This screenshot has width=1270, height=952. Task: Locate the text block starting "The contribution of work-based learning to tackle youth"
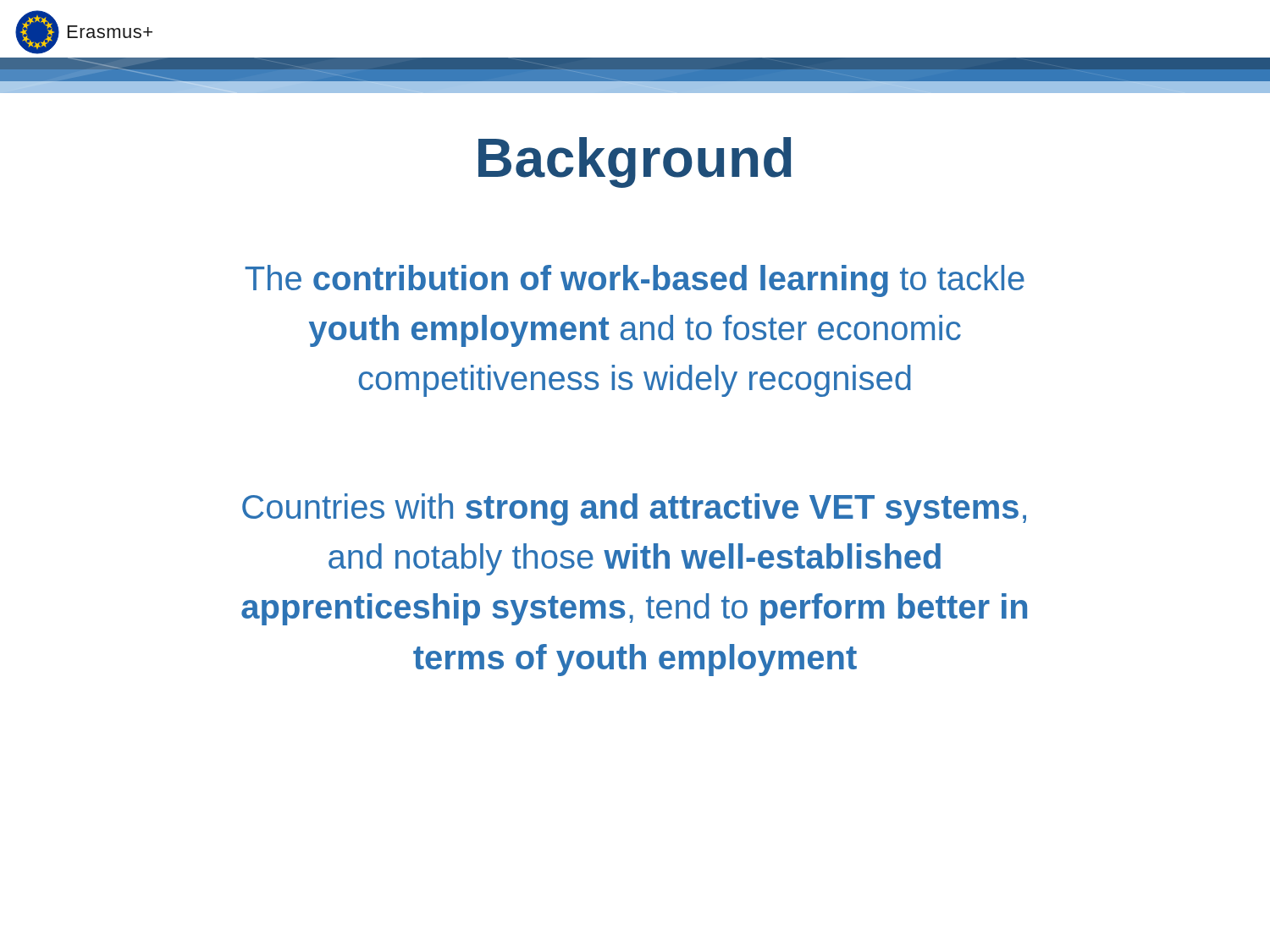click(635, 328)
